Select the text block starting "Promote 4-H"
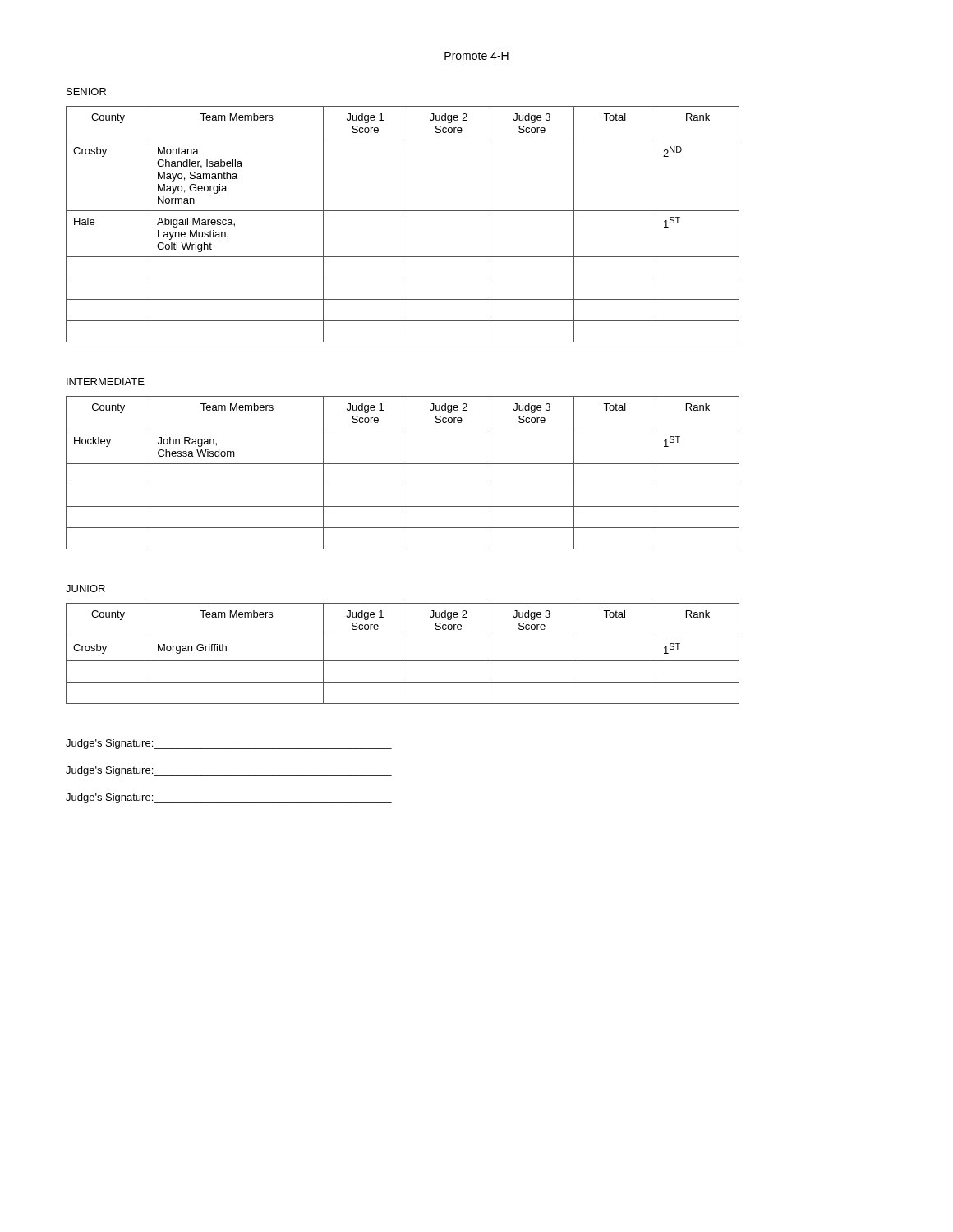 pyautogui.click(x=476, y=56)
